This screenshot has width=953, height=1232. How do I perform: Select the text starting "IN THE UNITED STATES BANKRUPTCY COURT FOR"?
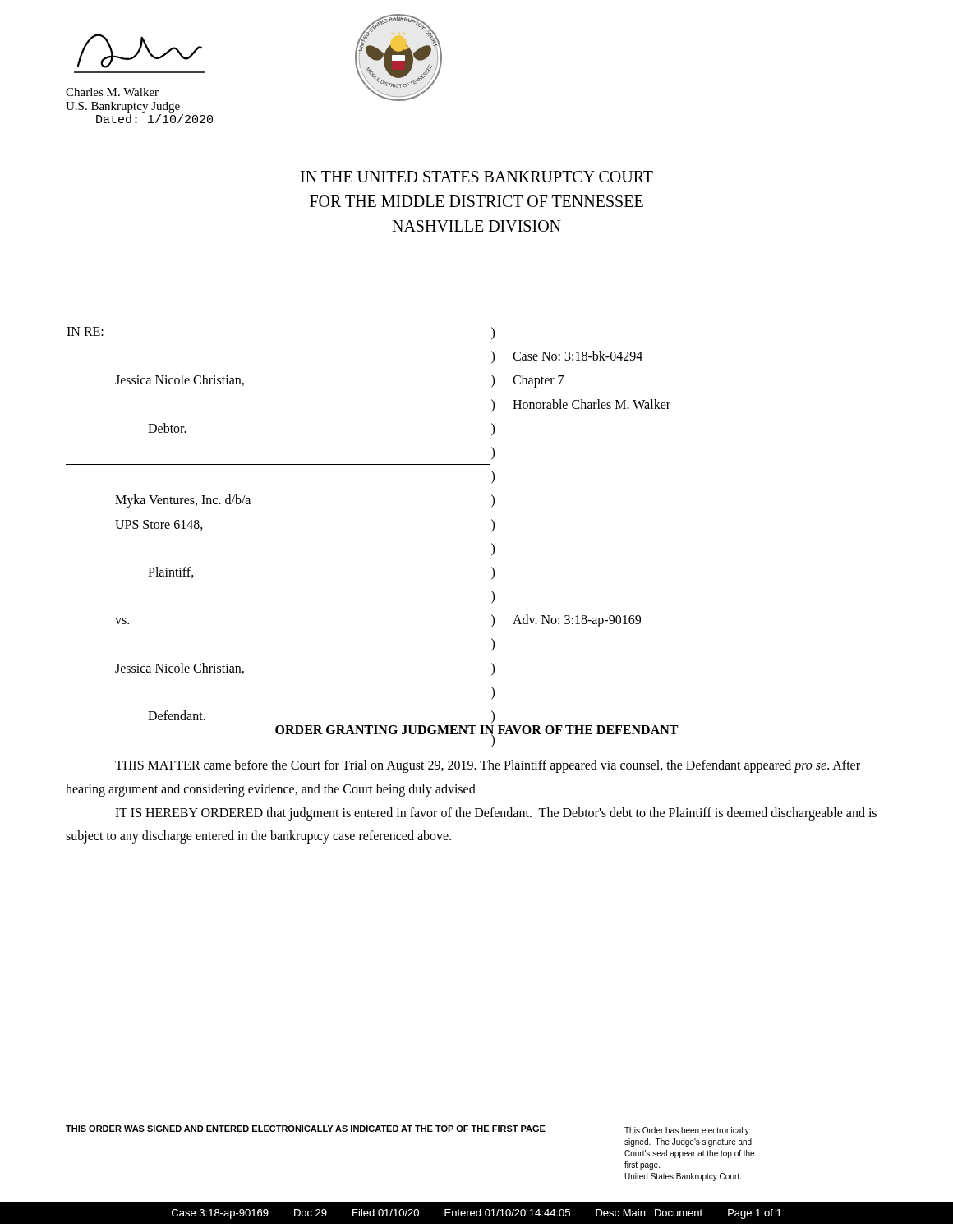click(476, 201)
